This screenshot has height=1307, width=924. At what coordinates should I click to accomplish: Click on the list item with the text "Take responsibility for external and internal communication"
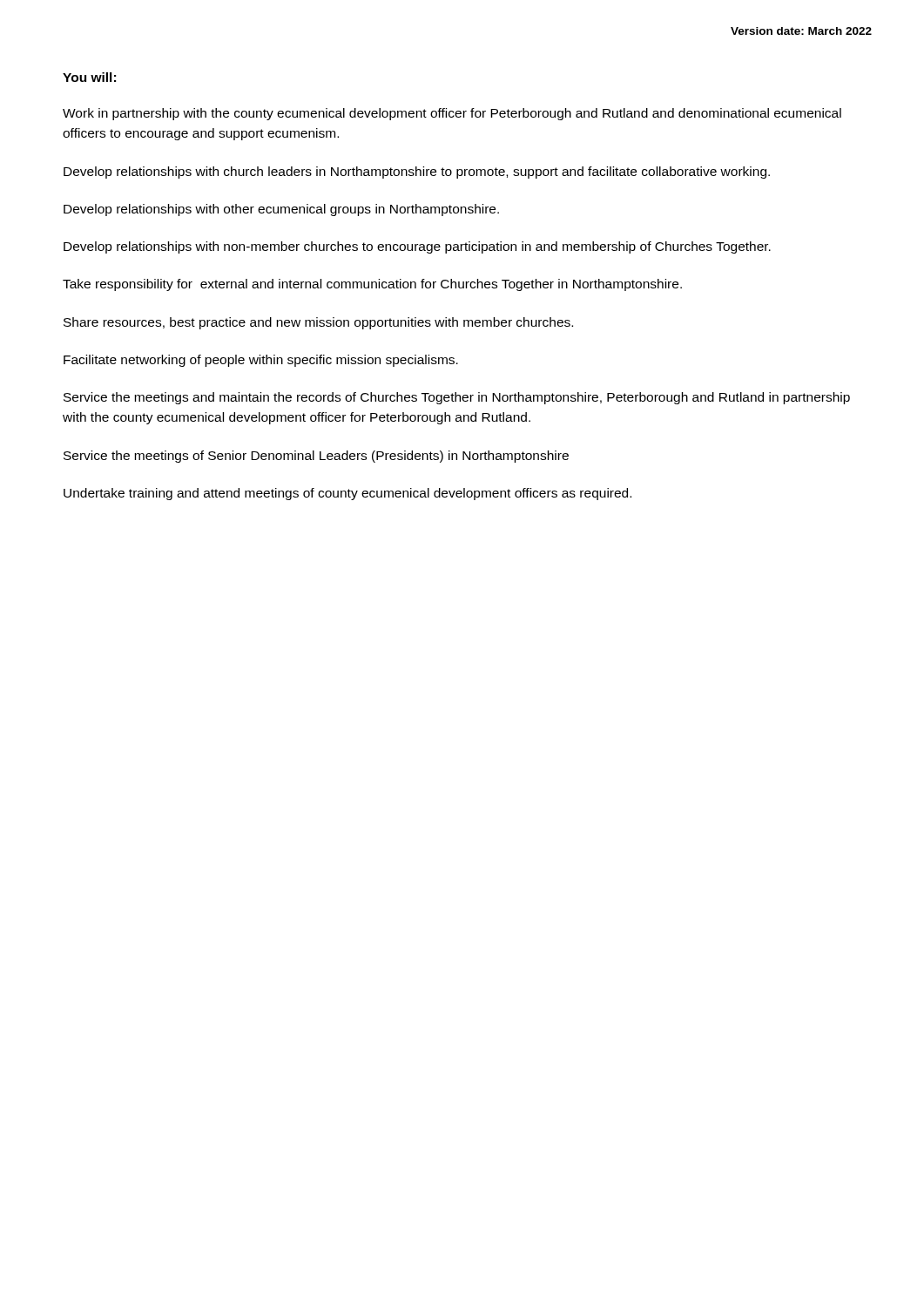pyautogui.click(x=373, y=284)
